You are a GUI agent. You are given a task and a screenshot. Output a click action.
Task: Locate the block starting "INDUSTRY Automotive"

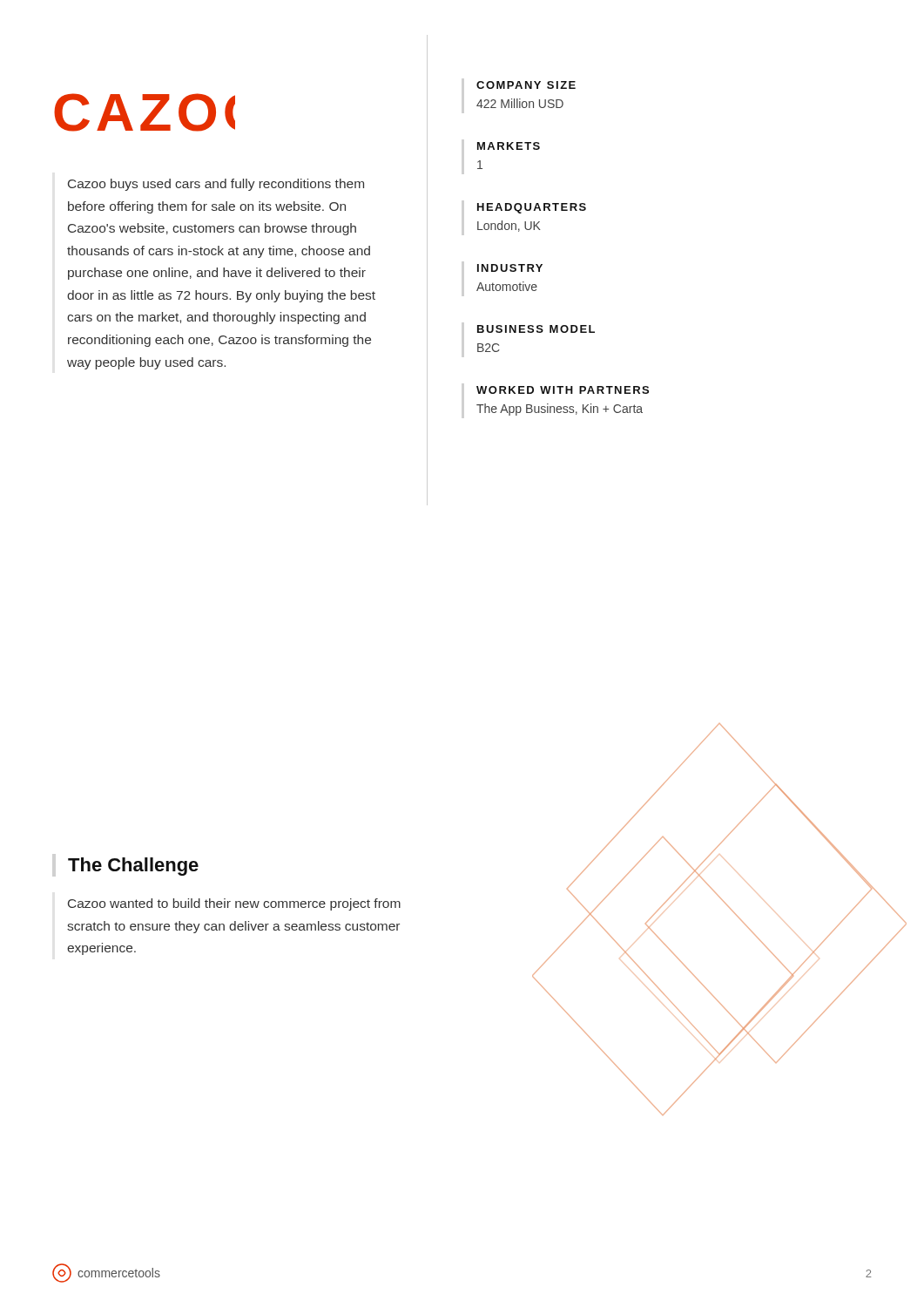click(x=510, y=268)
